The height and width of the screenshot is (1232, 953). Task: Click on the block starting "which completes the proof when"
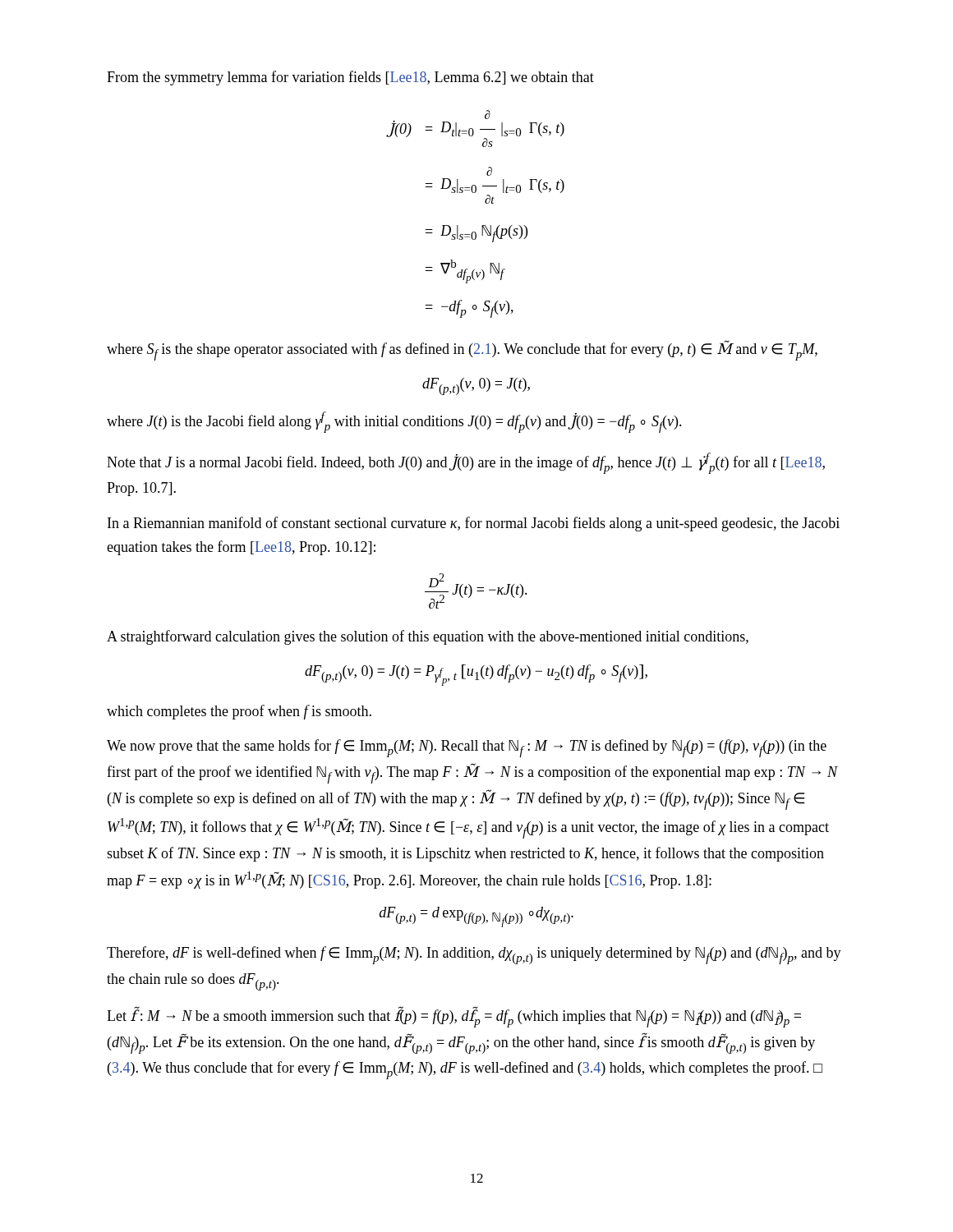click(239, 711)
